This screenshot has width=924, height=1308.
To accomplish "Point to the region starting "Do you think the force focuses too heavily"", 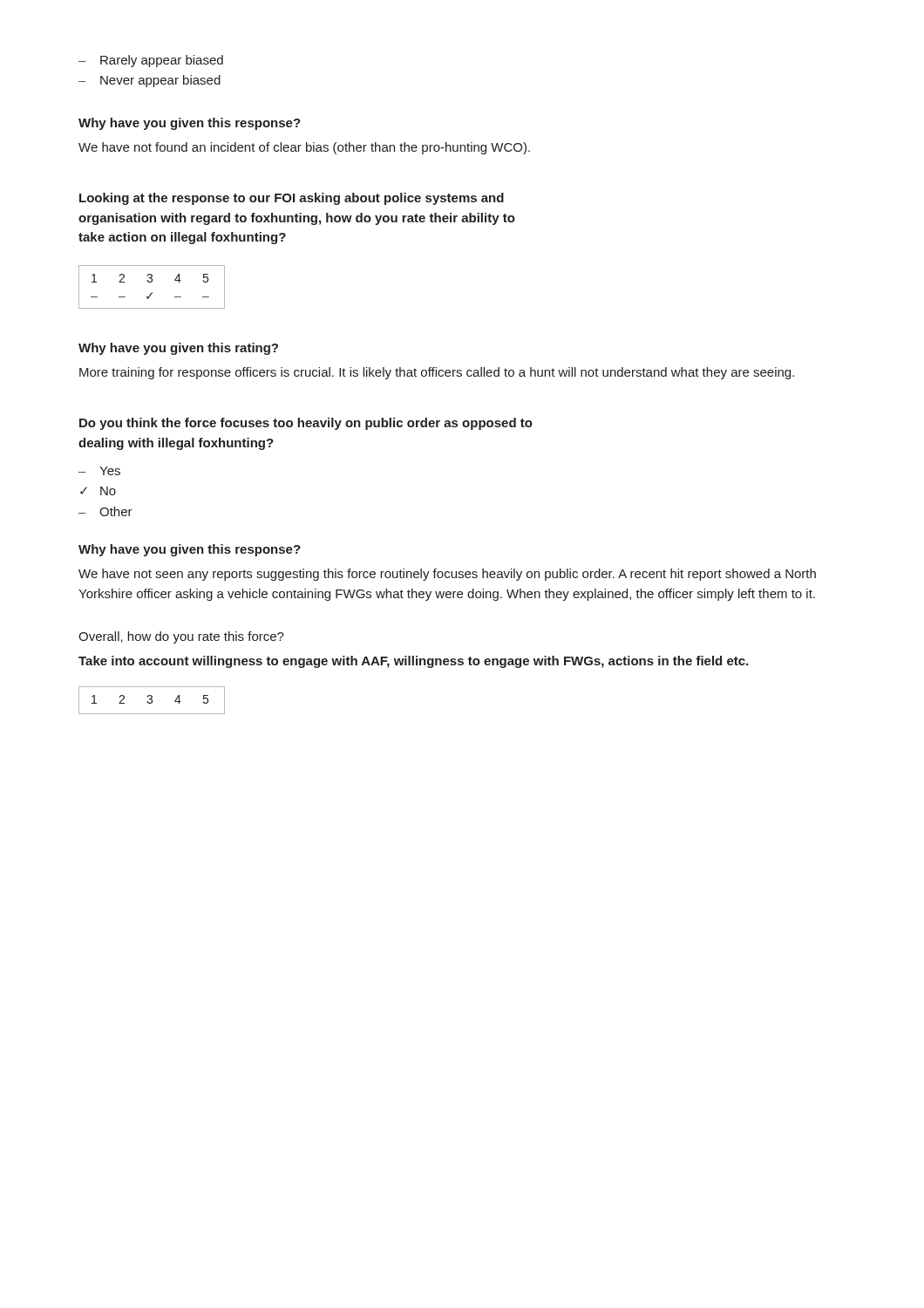I will pos(305,432).
